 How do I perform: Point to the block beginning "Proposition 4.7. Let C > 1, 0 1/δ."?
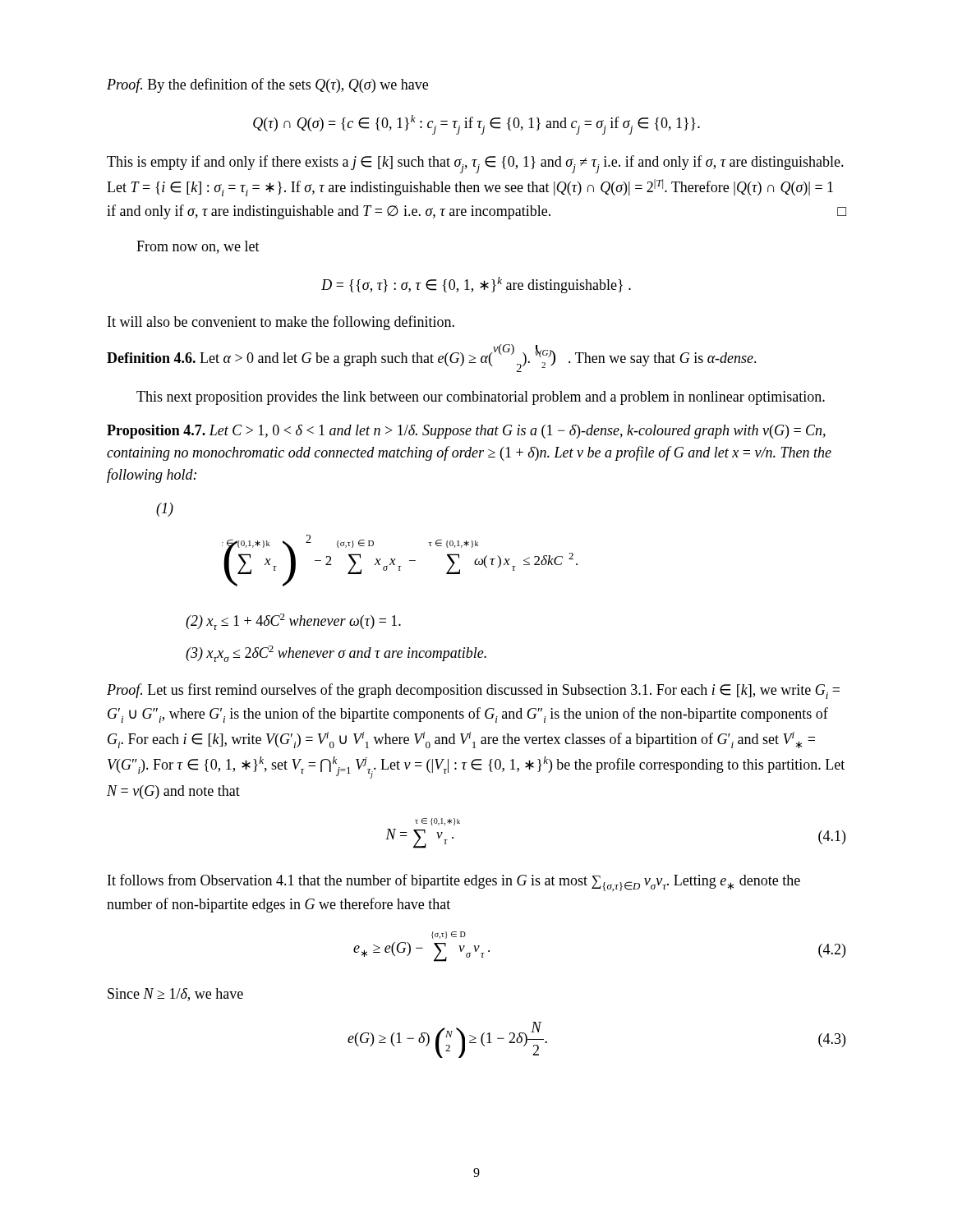click(x=476, y=453)
